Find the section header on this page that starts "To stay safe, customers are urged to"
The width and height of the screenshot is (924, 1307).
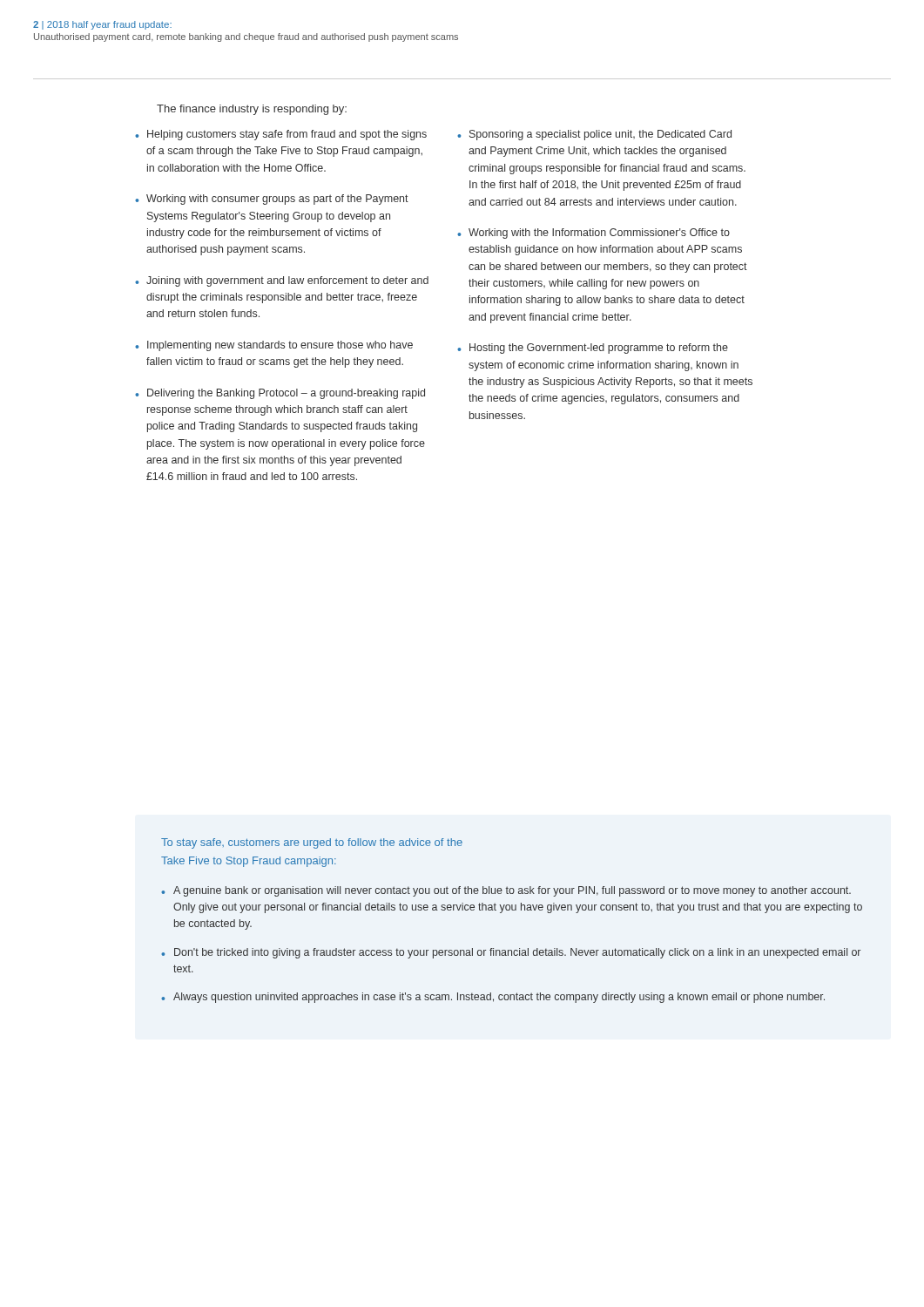[x=312, y=851]
